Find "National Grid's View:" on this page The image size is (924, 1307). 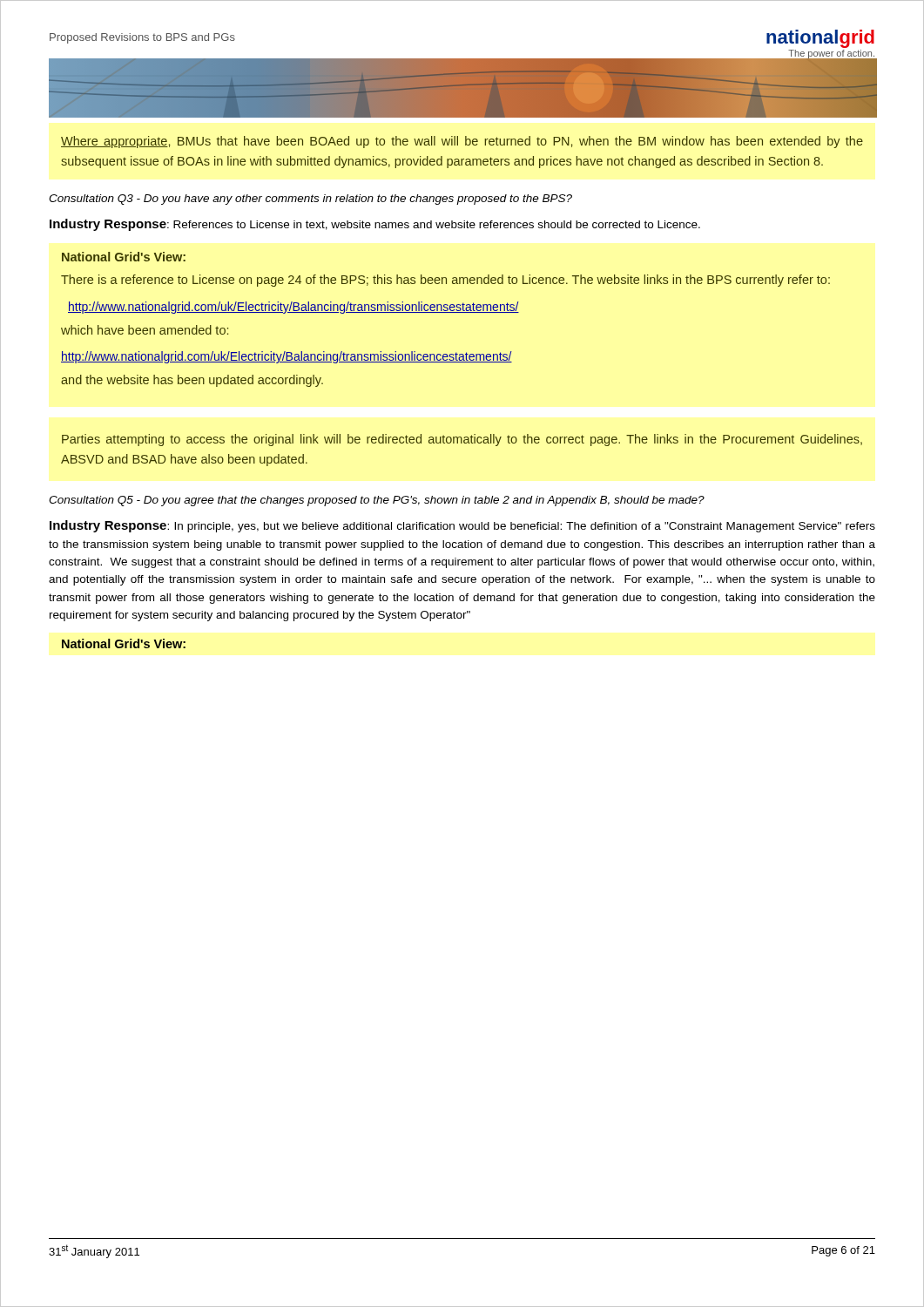click(x=124, y=644)
